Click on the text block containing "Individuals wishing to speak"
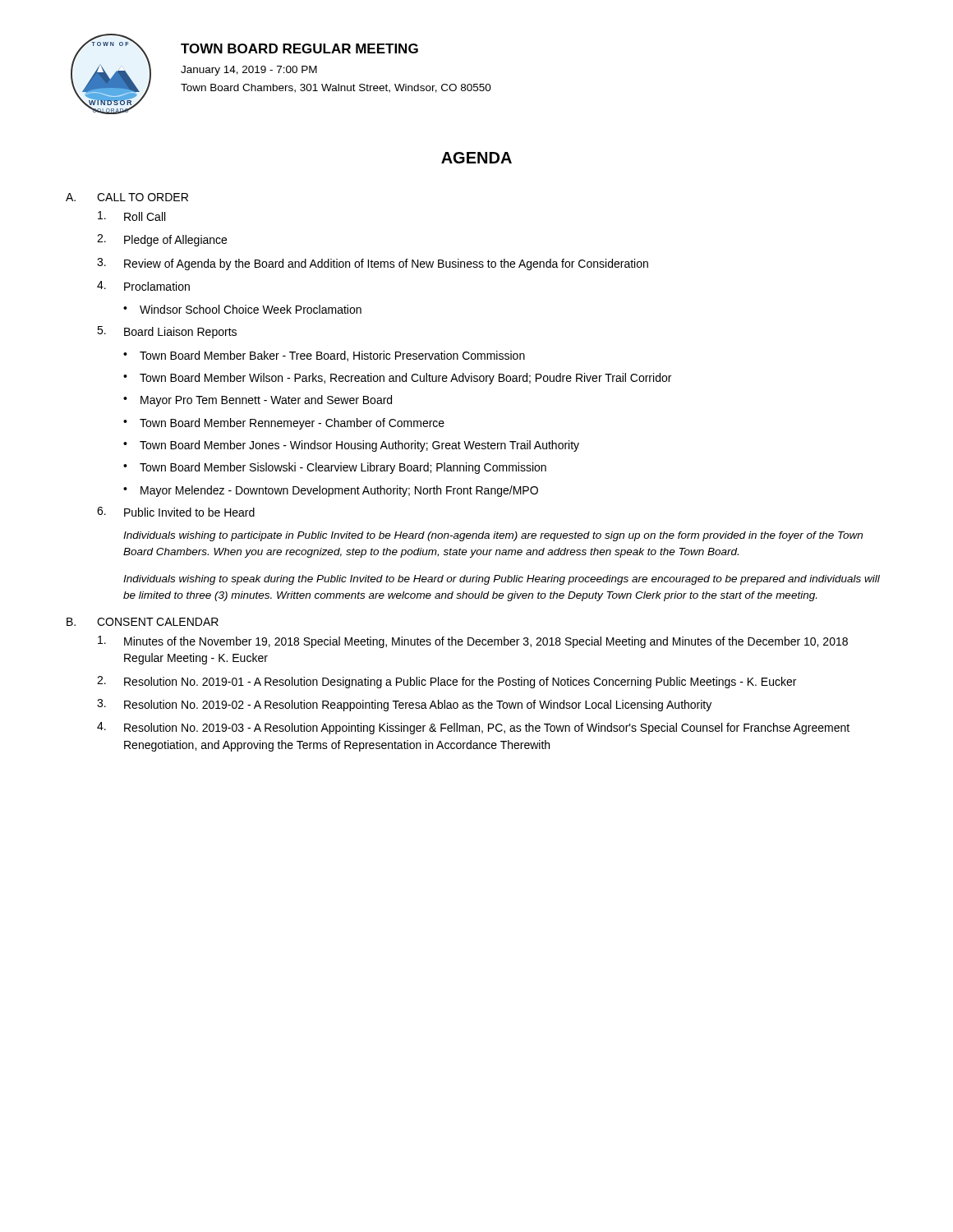Viewport: 953px width, 1232px height. click(501, 587)
